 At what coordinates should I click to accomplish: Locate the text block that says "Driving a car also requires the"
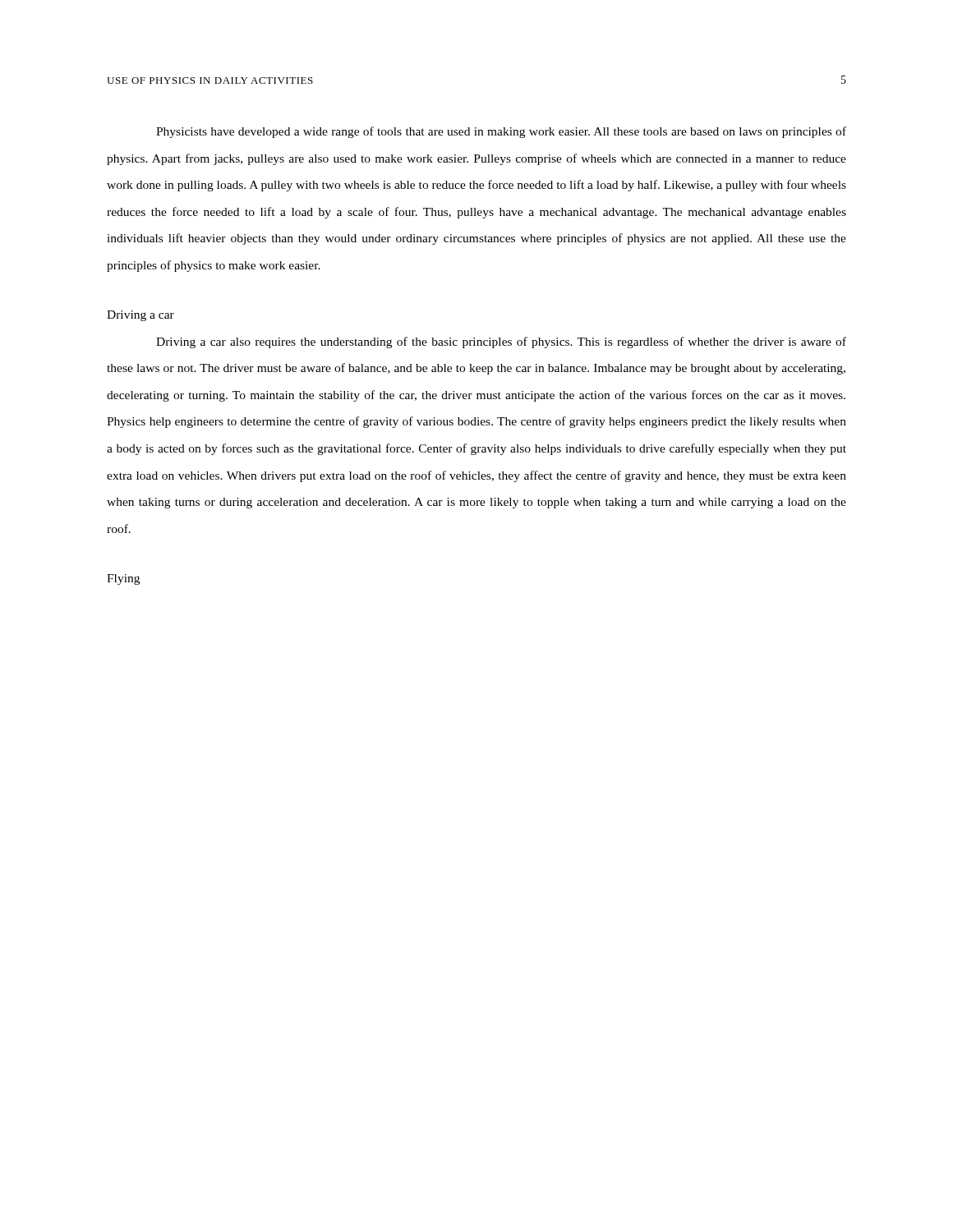476,435
